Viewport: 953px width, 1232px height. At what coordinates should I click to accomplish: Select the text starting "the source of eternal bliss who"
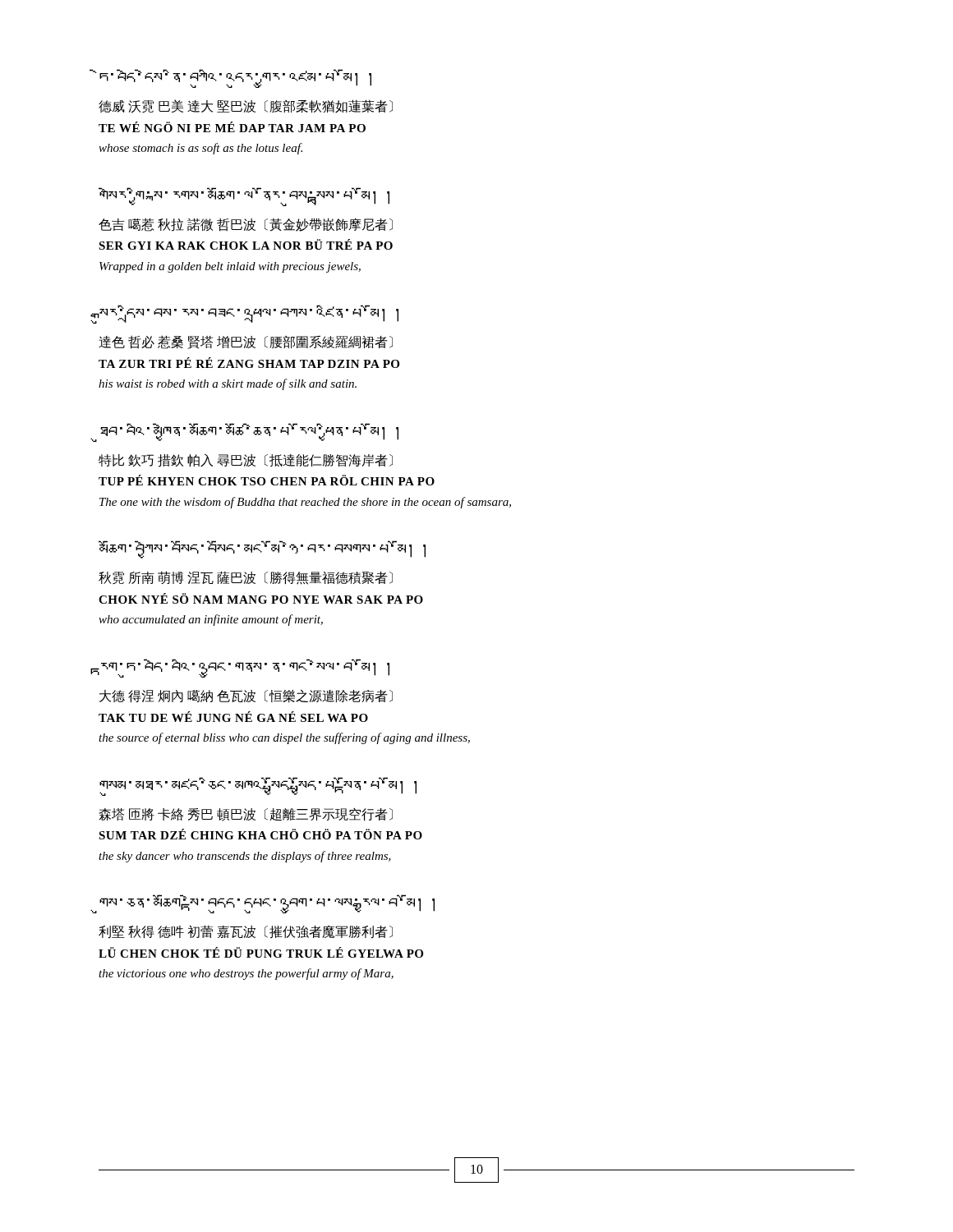285,738
